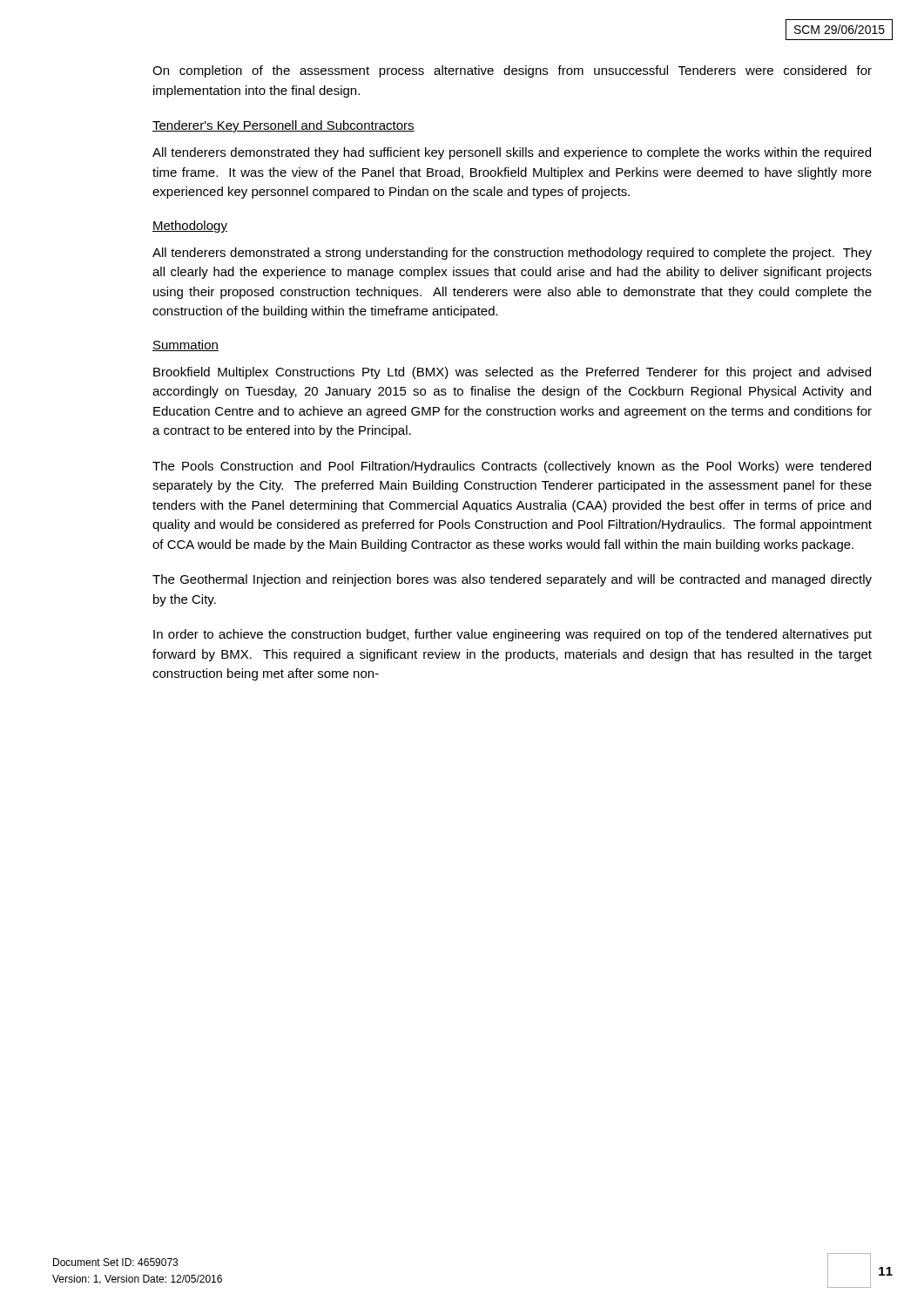
Task: Locate the region starting "On completion of the assessment process"
Action: tap(512, 80)
